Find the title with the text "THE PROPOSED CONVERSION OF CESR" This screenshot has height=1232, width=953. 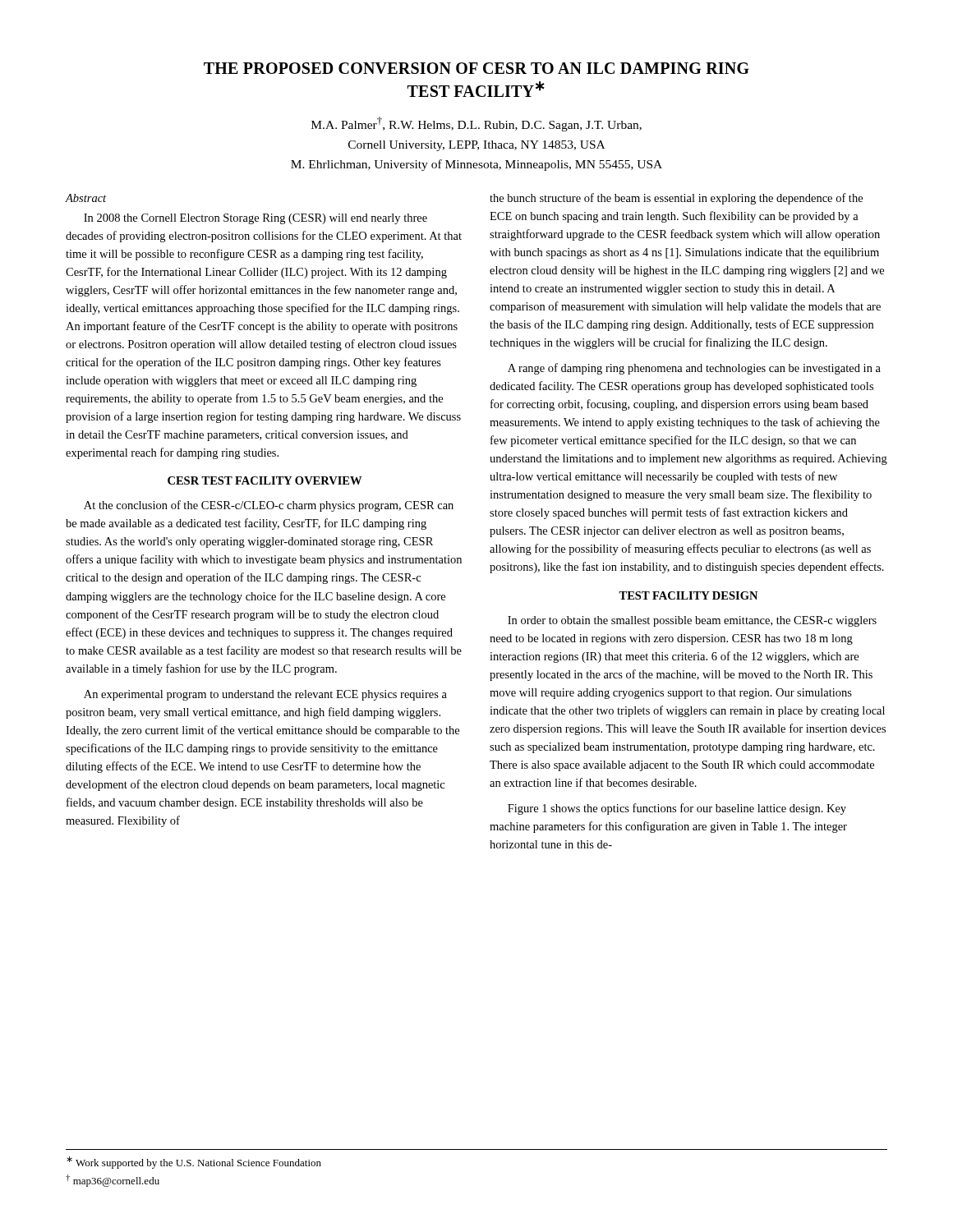tap(476, 80)
